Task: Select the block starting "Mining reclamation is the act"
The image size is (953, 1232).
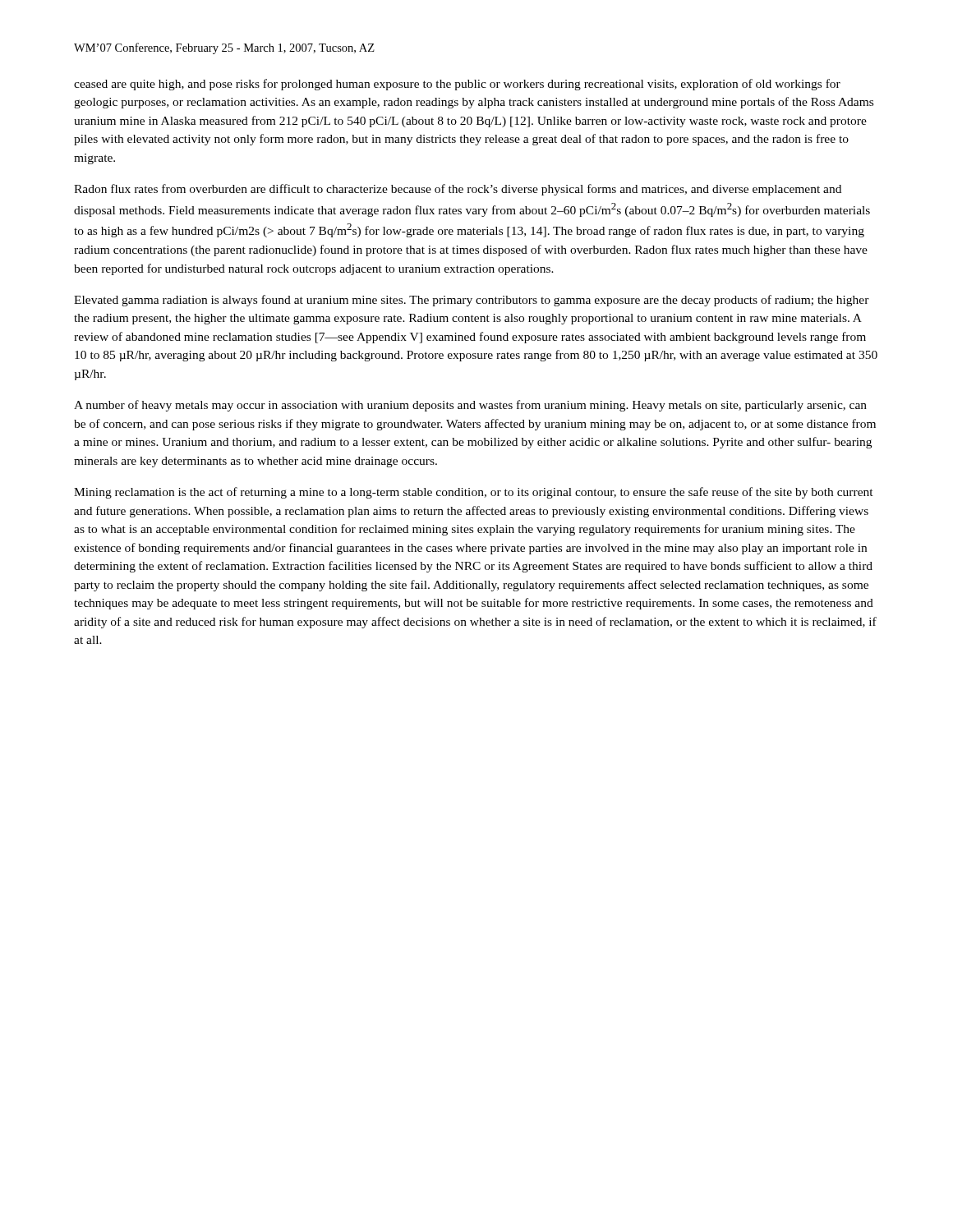Action: pos(475,566)
